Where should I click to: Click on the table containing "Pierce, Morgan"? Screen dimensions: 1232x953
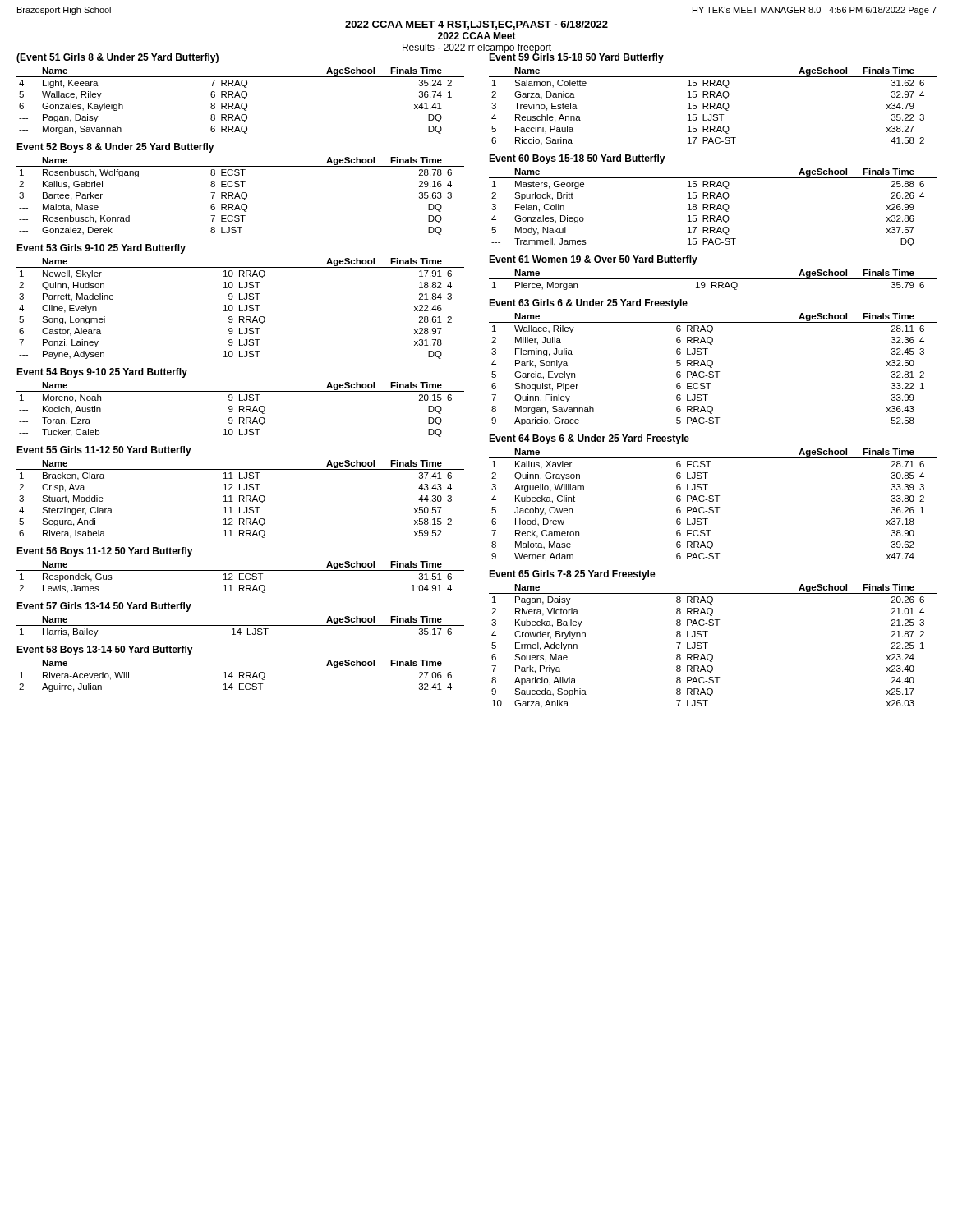tap(713, 279)
